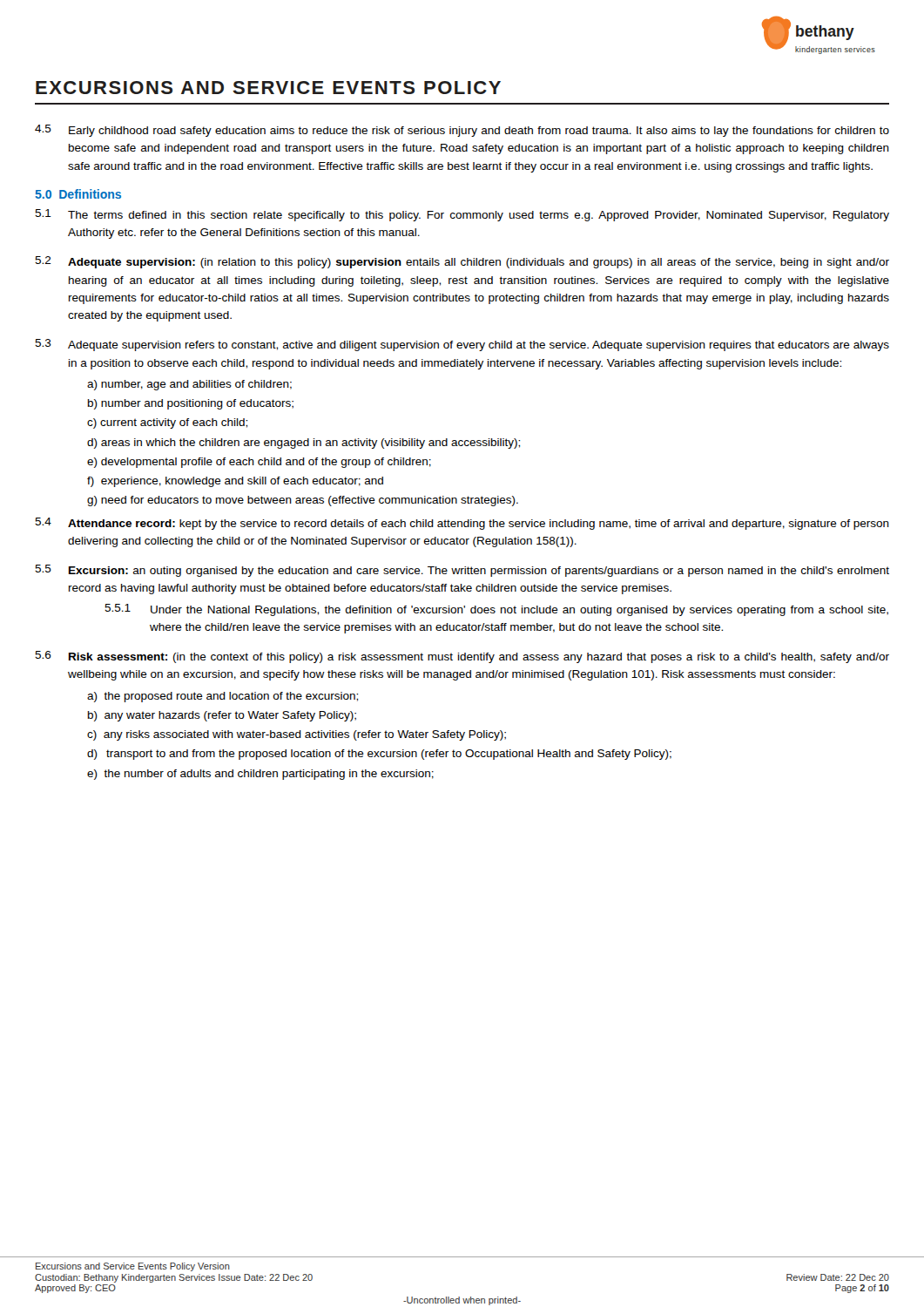Locate the text block that says "2 Adequate supervision: (in"
This screenshot has height=1307, width=924.
[462, 289]
